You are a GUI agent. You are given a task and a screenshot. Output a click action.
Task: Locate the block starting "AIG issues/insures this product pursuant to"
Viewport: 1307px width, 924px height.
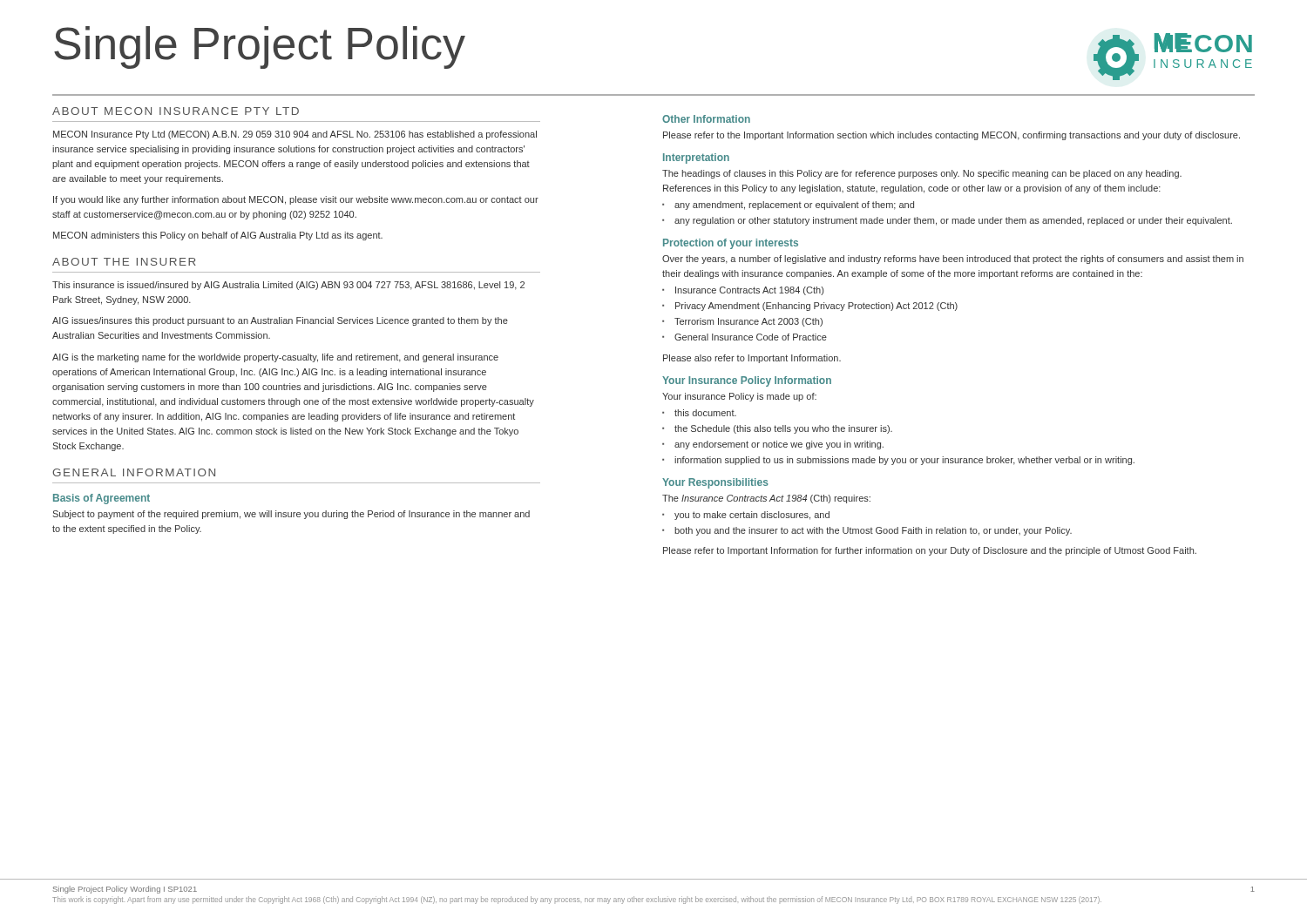coord(296,329)
